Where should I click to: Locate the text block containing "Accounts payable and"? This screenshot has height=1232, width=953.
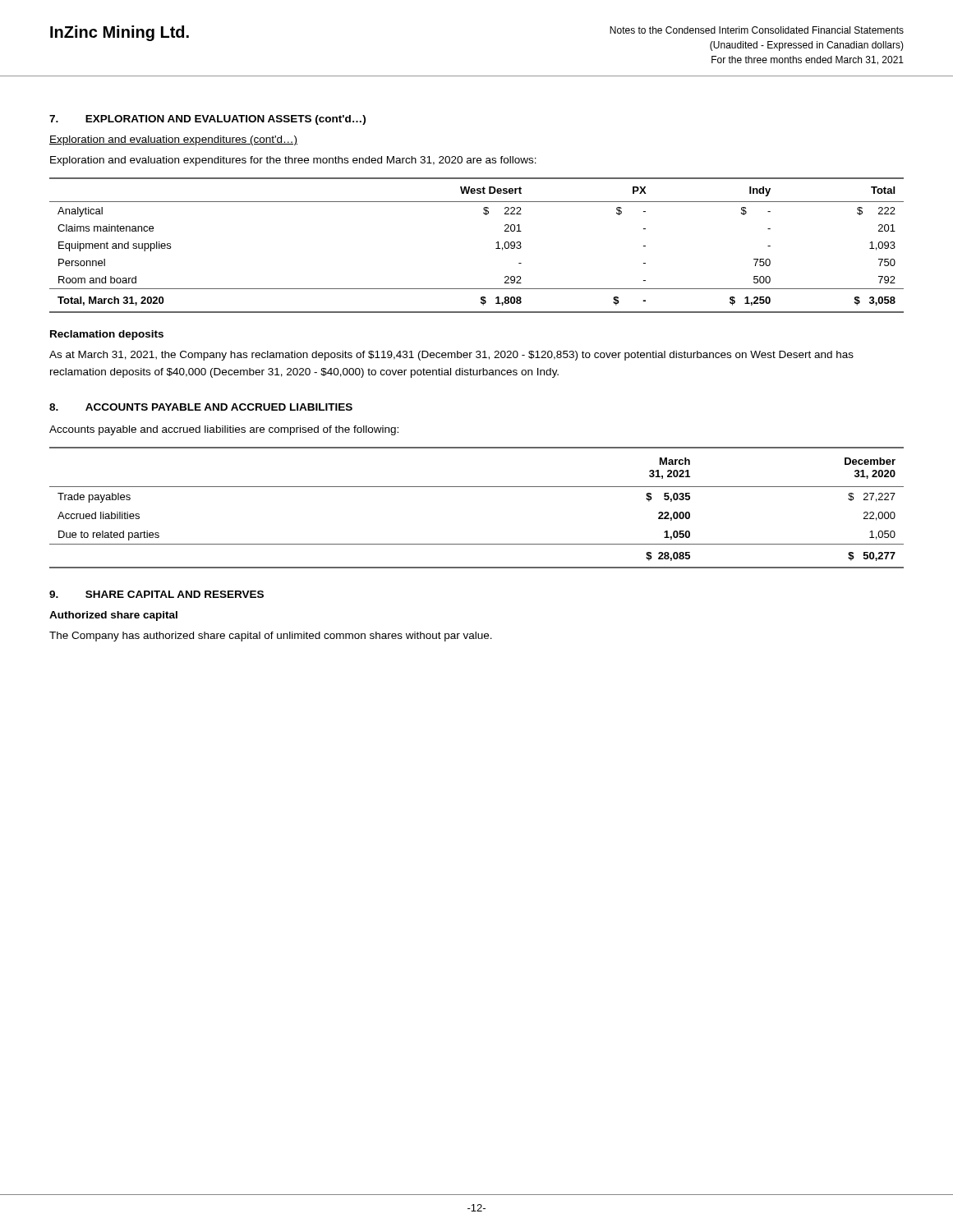pos(224,429)
